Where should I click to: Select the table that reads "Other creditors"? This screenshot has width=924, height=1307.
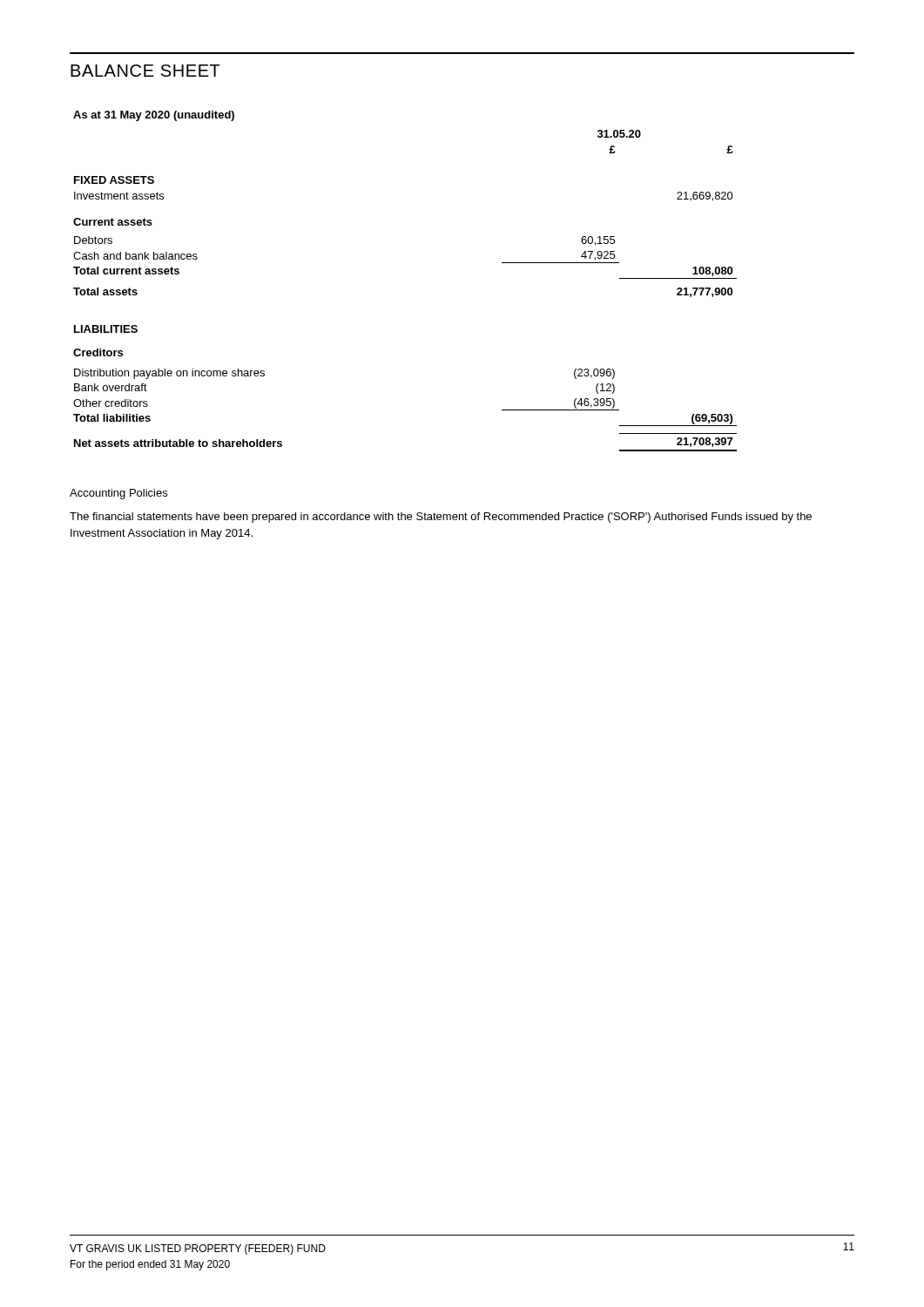click(462, 279)
